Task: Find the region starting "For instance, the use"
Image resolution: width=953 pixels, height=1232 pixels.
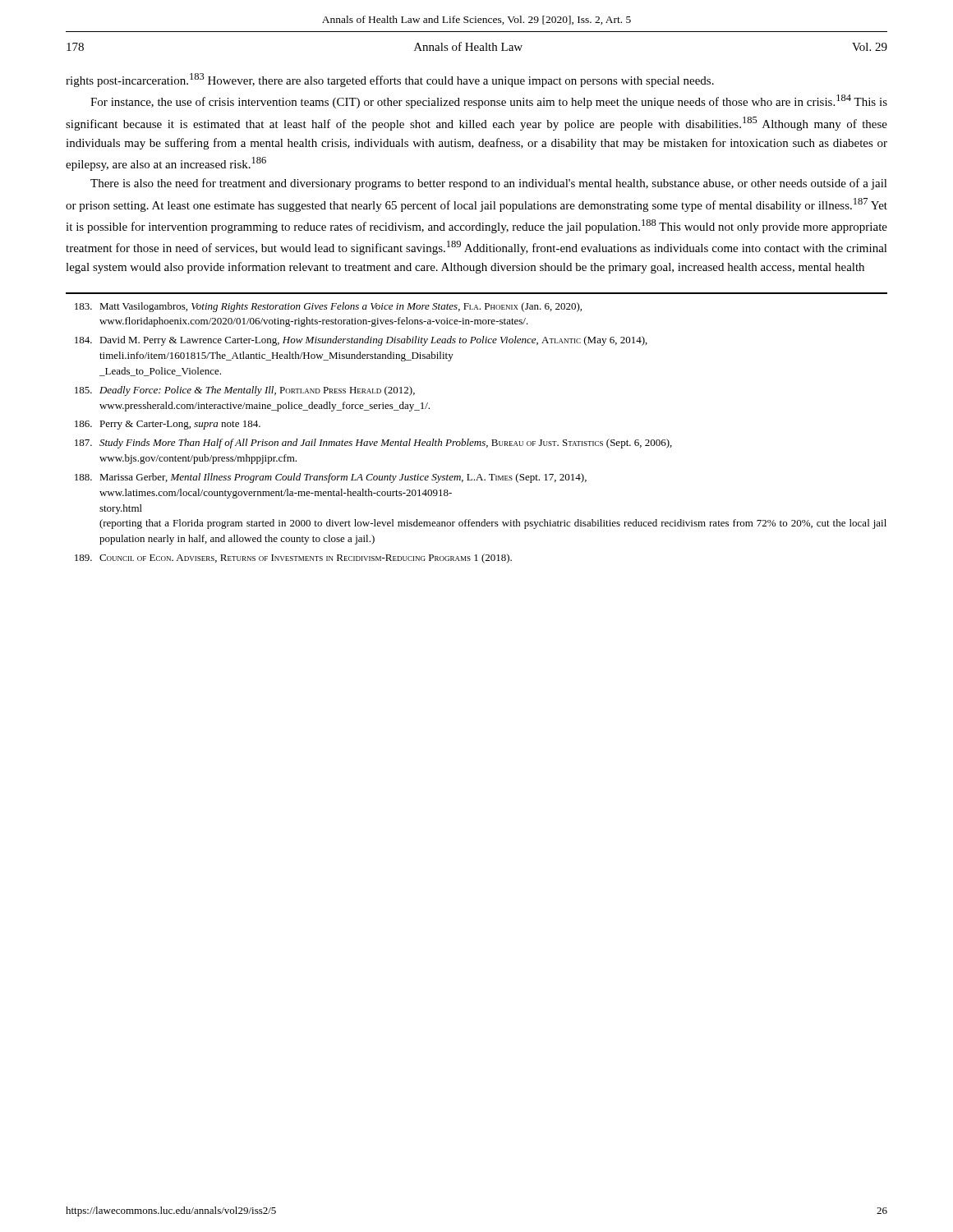Action: [x=476, y=132]
